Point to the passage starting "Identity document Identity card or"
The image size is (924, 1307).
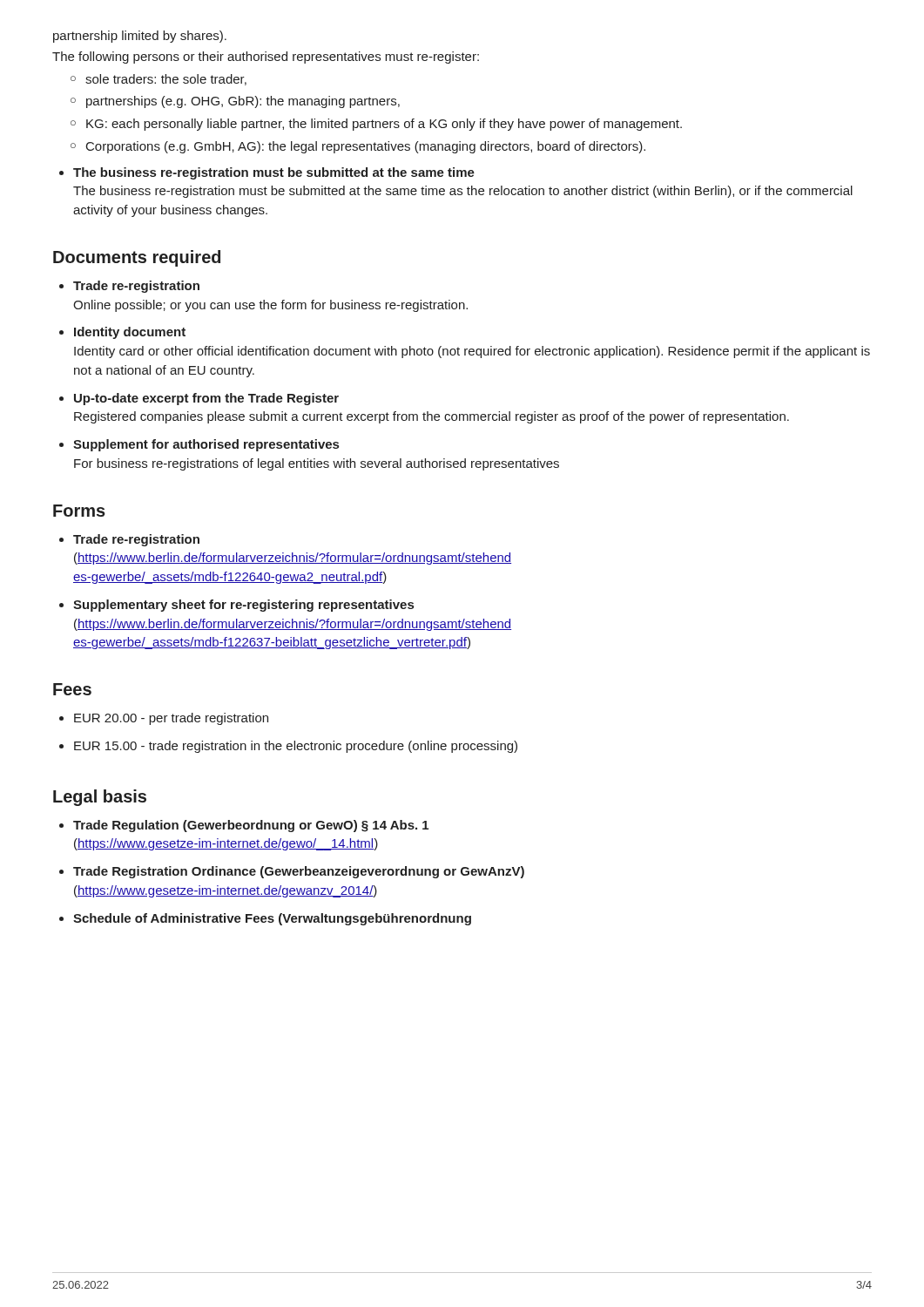472,351
